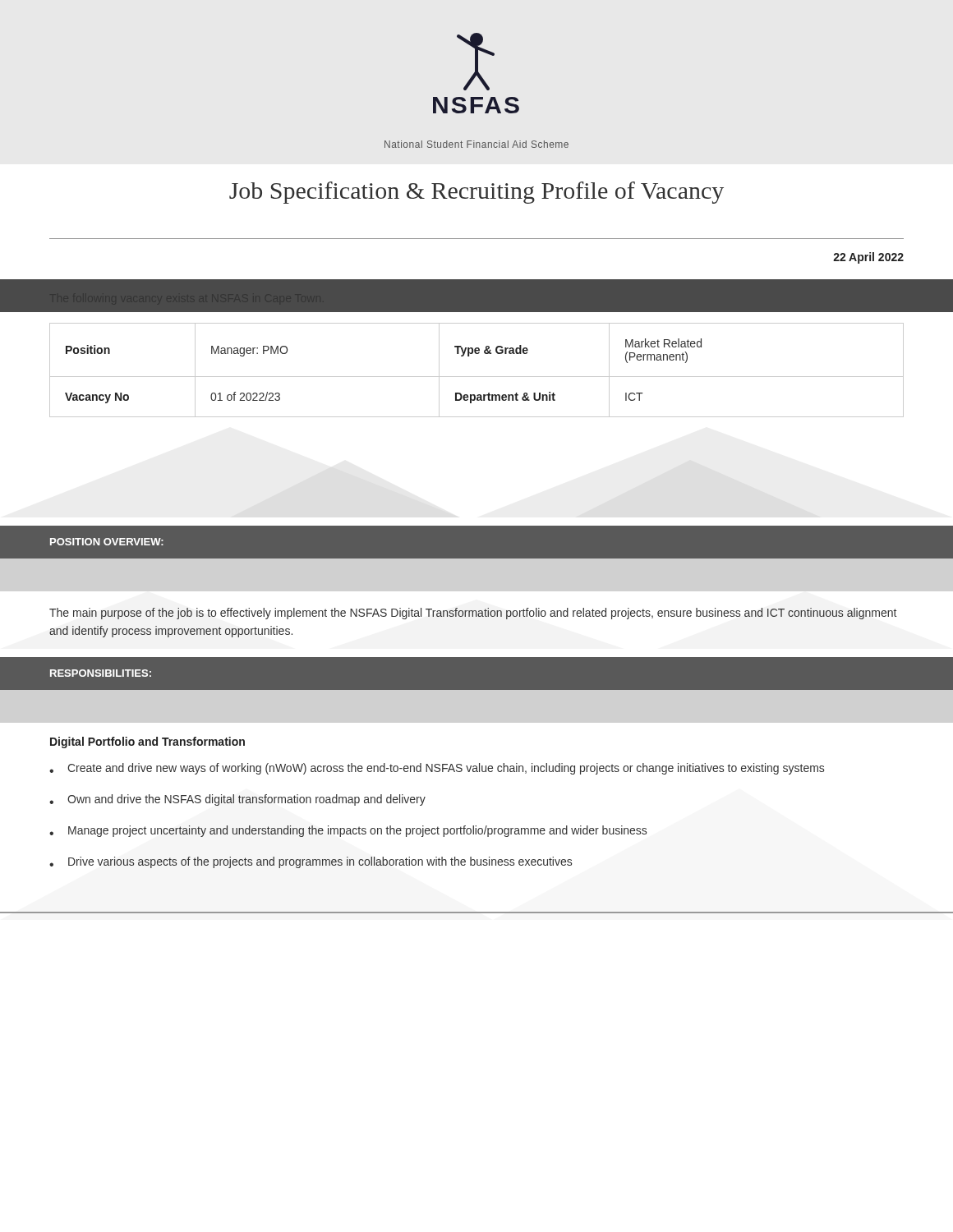Image resolution: width=953 pixels, height=1232 pixels.
Task: Where is the passage that starts "• Create and drive new ways of"?
Action: [437, 770]
